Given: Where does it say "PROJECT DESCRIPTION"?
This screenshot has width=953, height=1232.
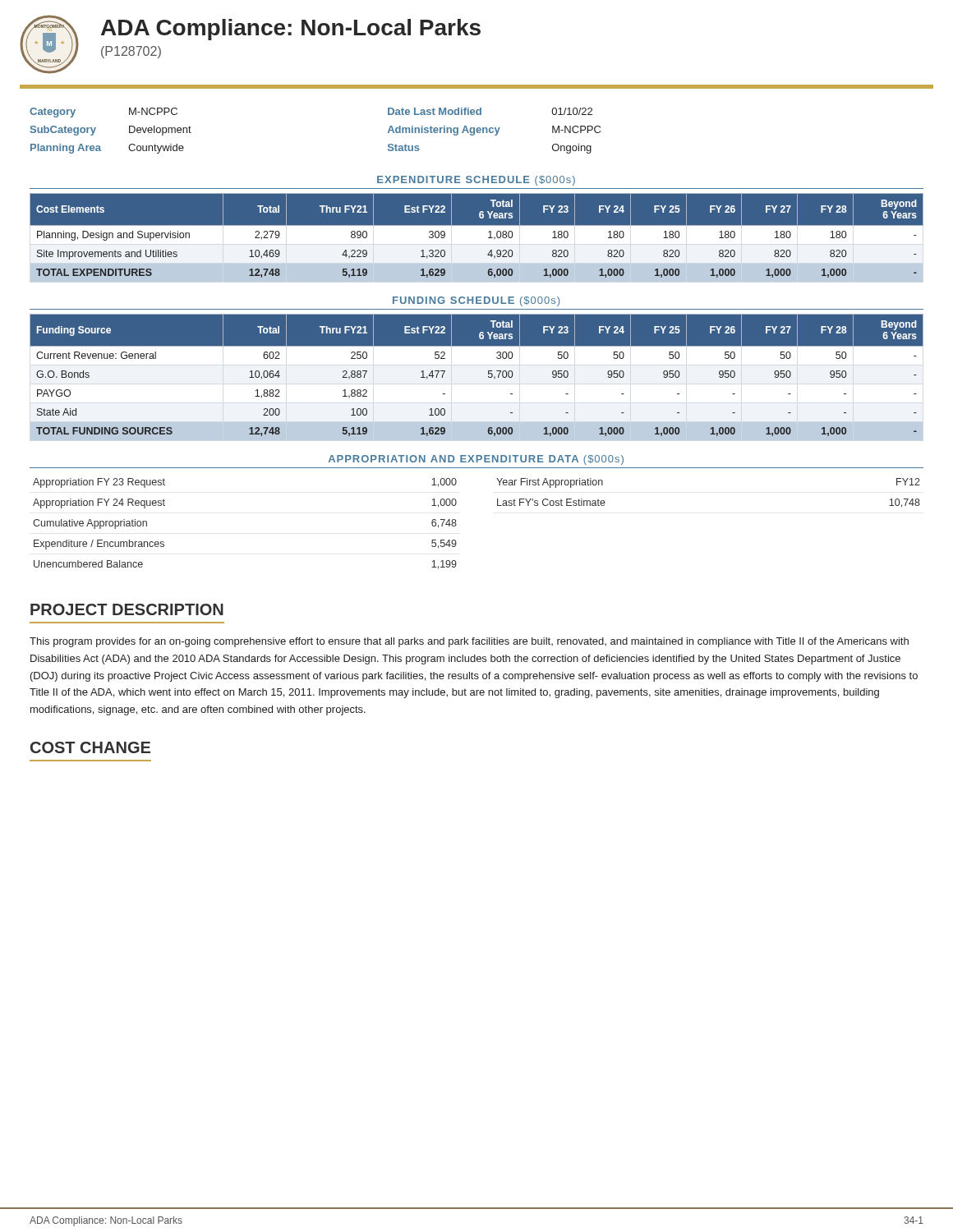Looking at the screenshot, I should pyautogui.click(x=127, y=609).
